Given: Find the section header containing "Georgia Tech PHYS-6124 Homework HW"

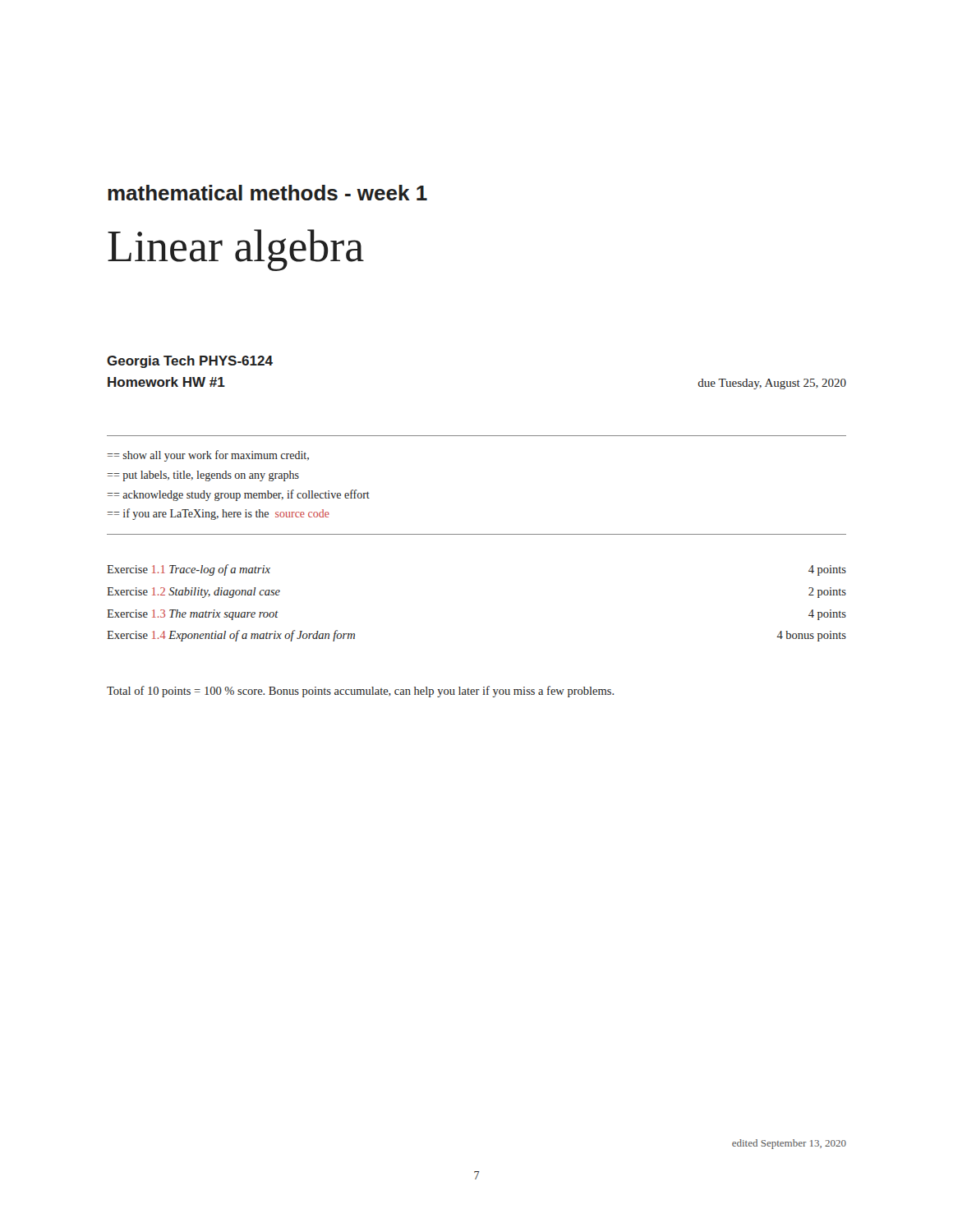Looking at the screenshot, I should pyautogui.click(x=190, y=362).
